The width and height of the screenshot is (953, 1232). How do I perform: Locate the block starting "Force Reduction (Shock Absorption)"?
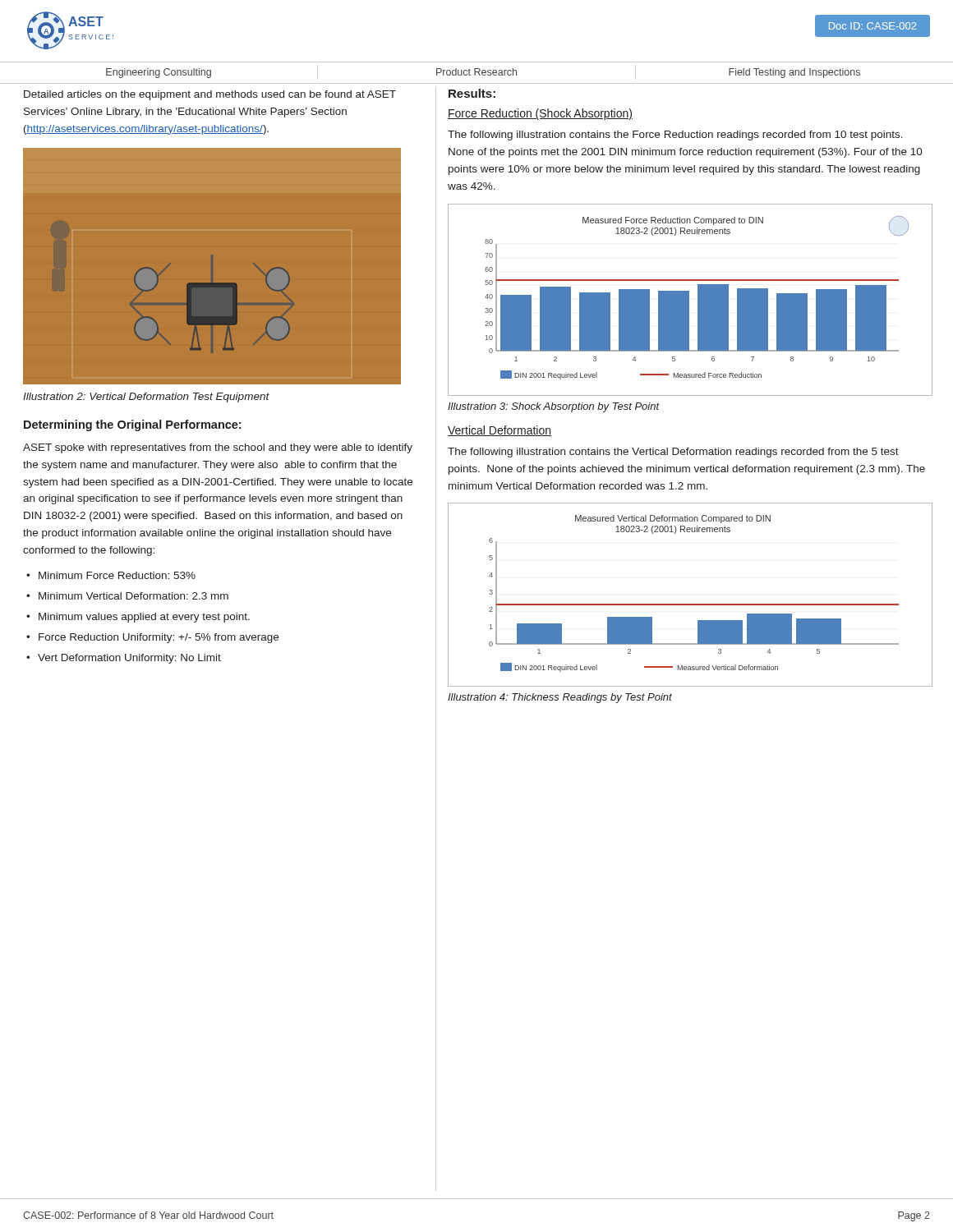coord(540,113)
